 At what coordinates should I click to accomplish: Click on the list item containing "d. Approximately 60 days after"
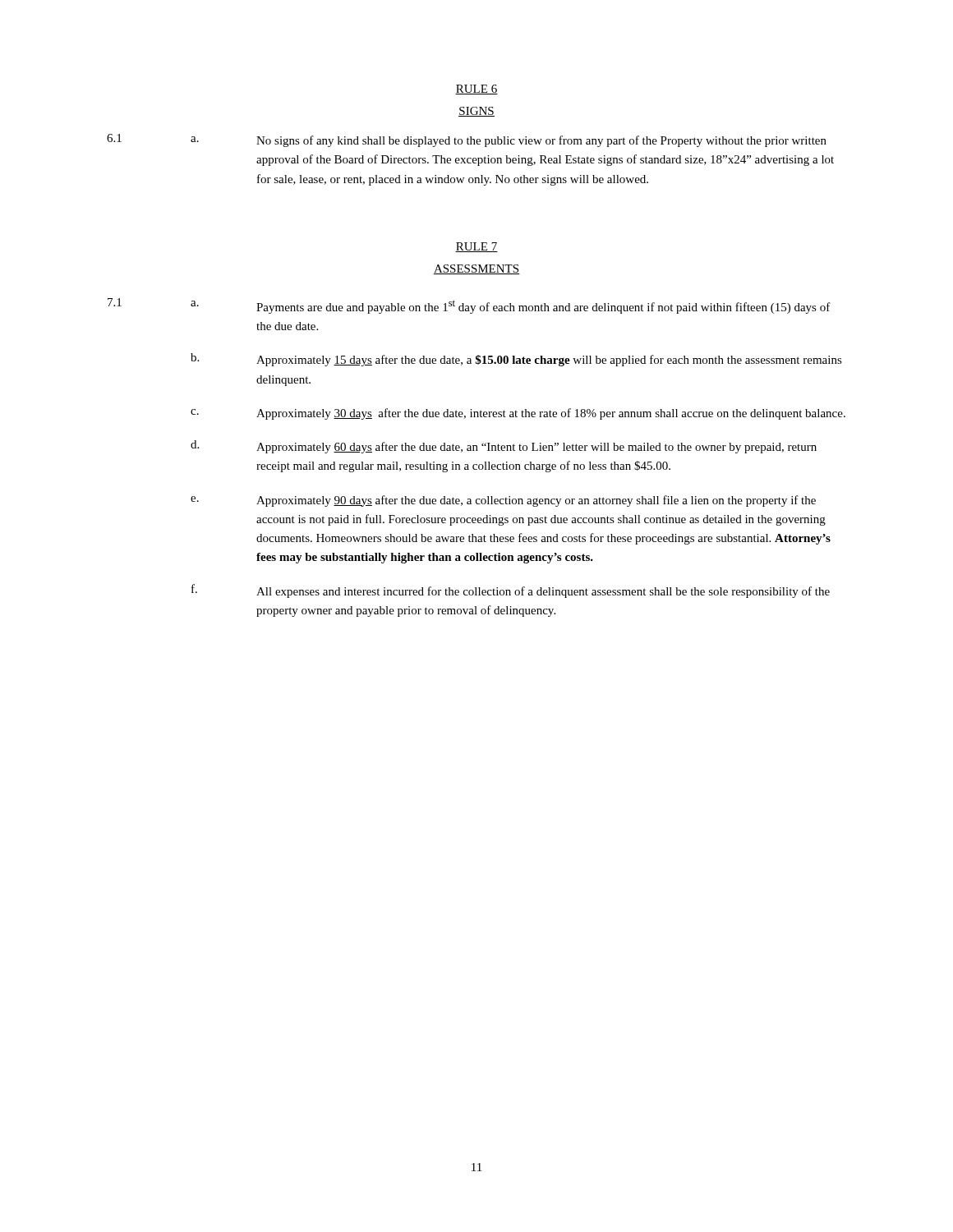coord(506,457)
